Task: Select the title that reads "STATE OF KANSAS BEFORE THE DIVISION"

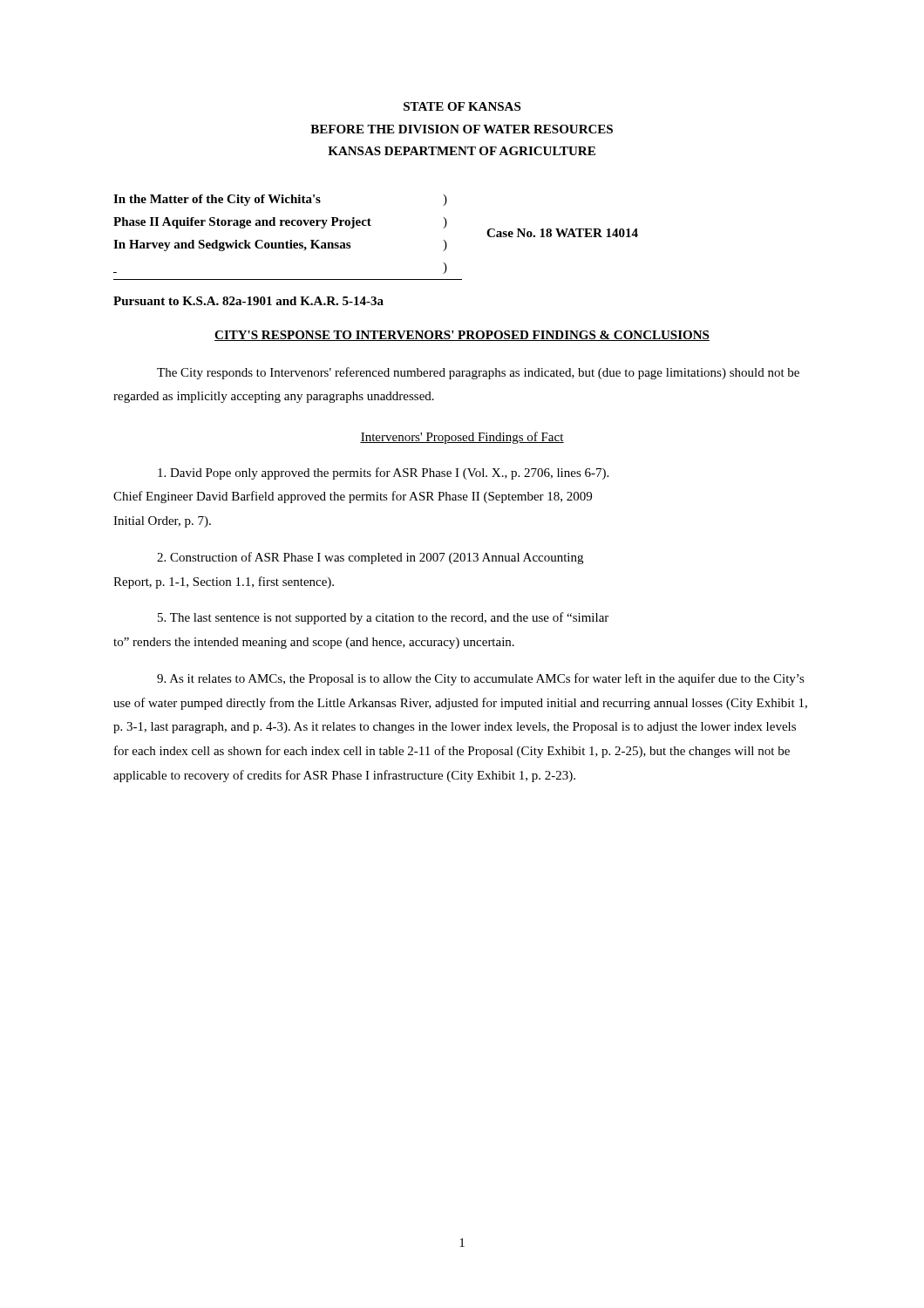Action: 462,129
